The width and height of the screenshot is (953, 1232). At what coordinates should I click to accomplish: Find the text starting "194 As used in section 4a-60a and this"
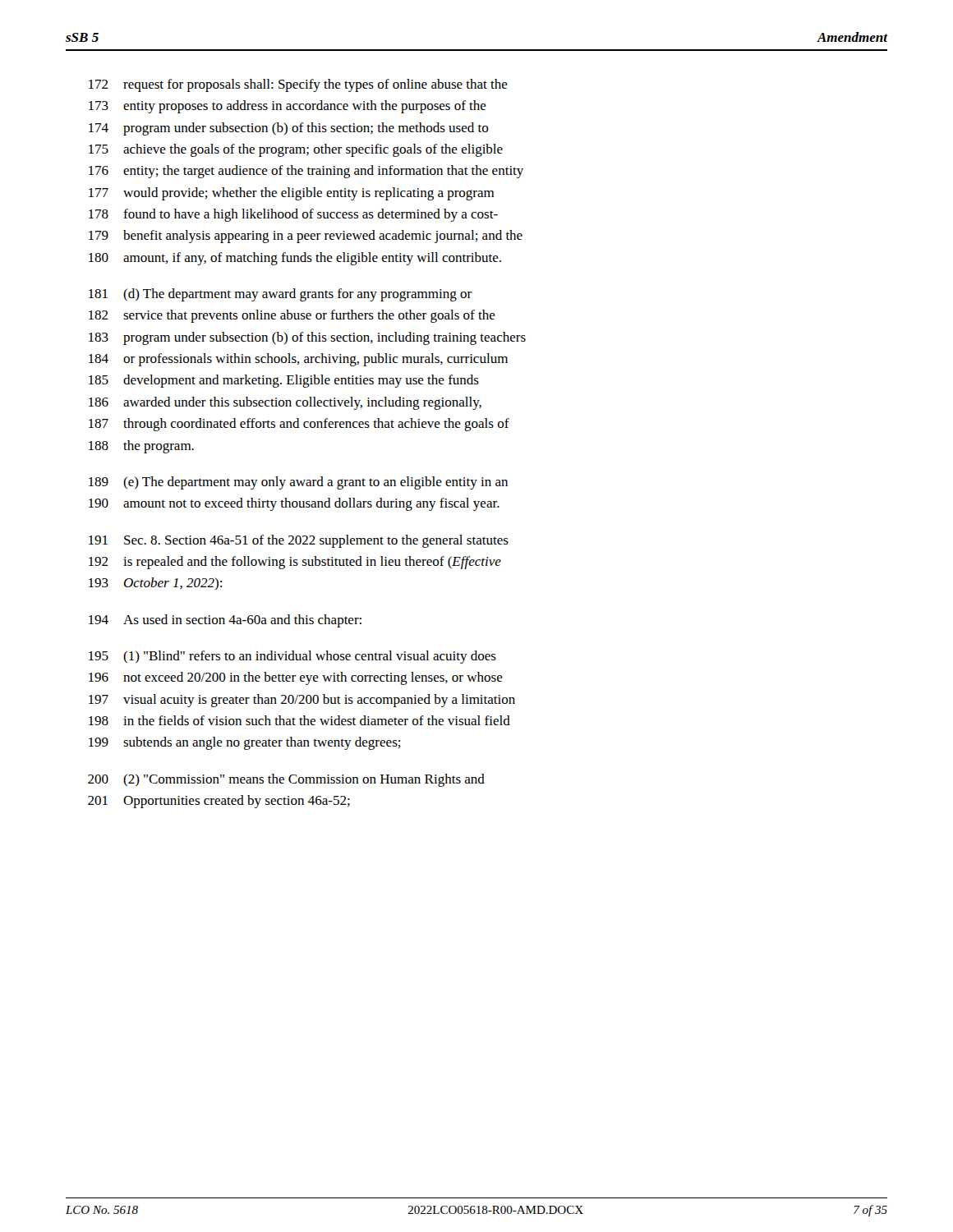[x=225, y=621]
